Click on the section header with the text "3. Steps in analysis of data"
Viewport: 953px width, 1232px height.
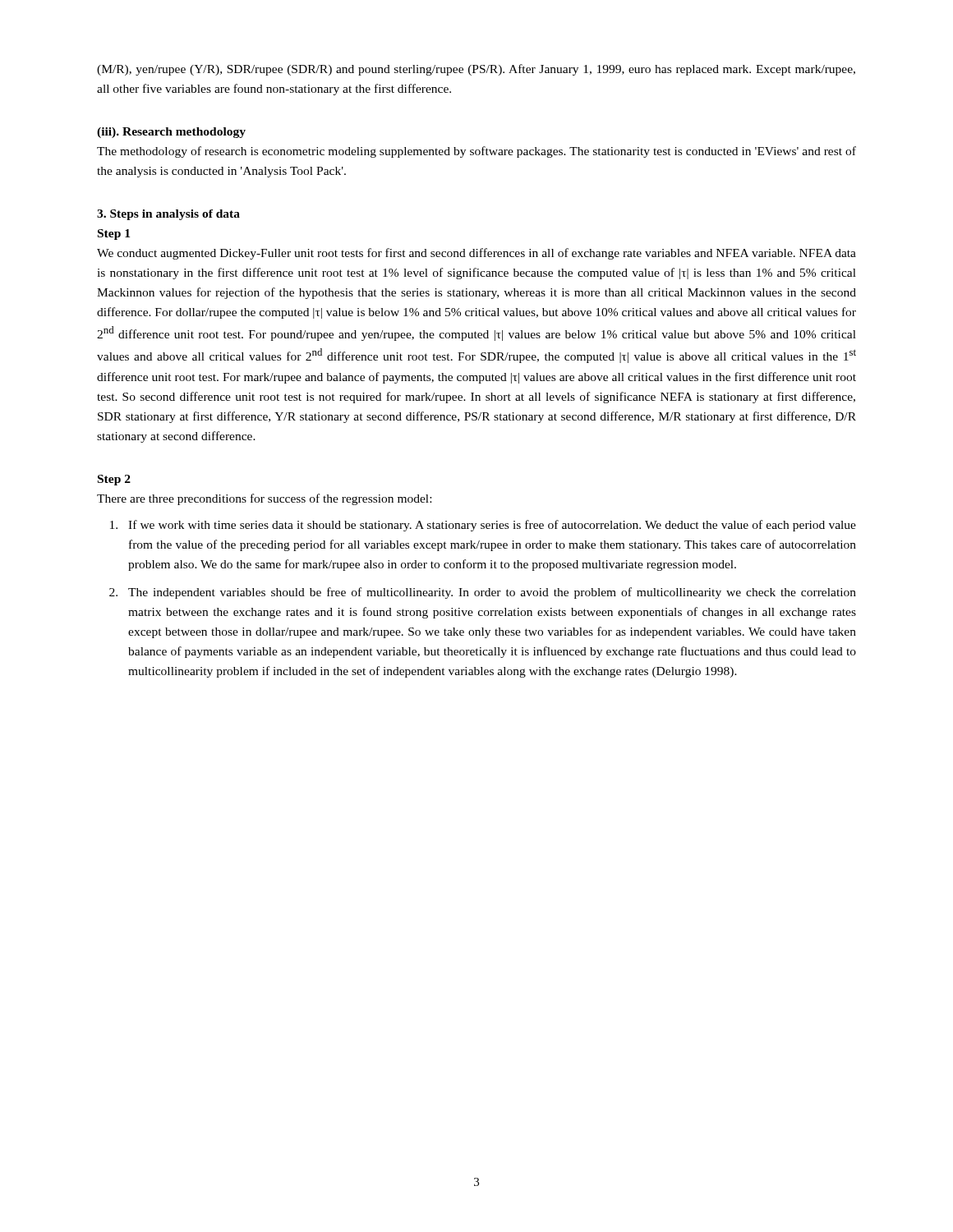pos(168,215)
